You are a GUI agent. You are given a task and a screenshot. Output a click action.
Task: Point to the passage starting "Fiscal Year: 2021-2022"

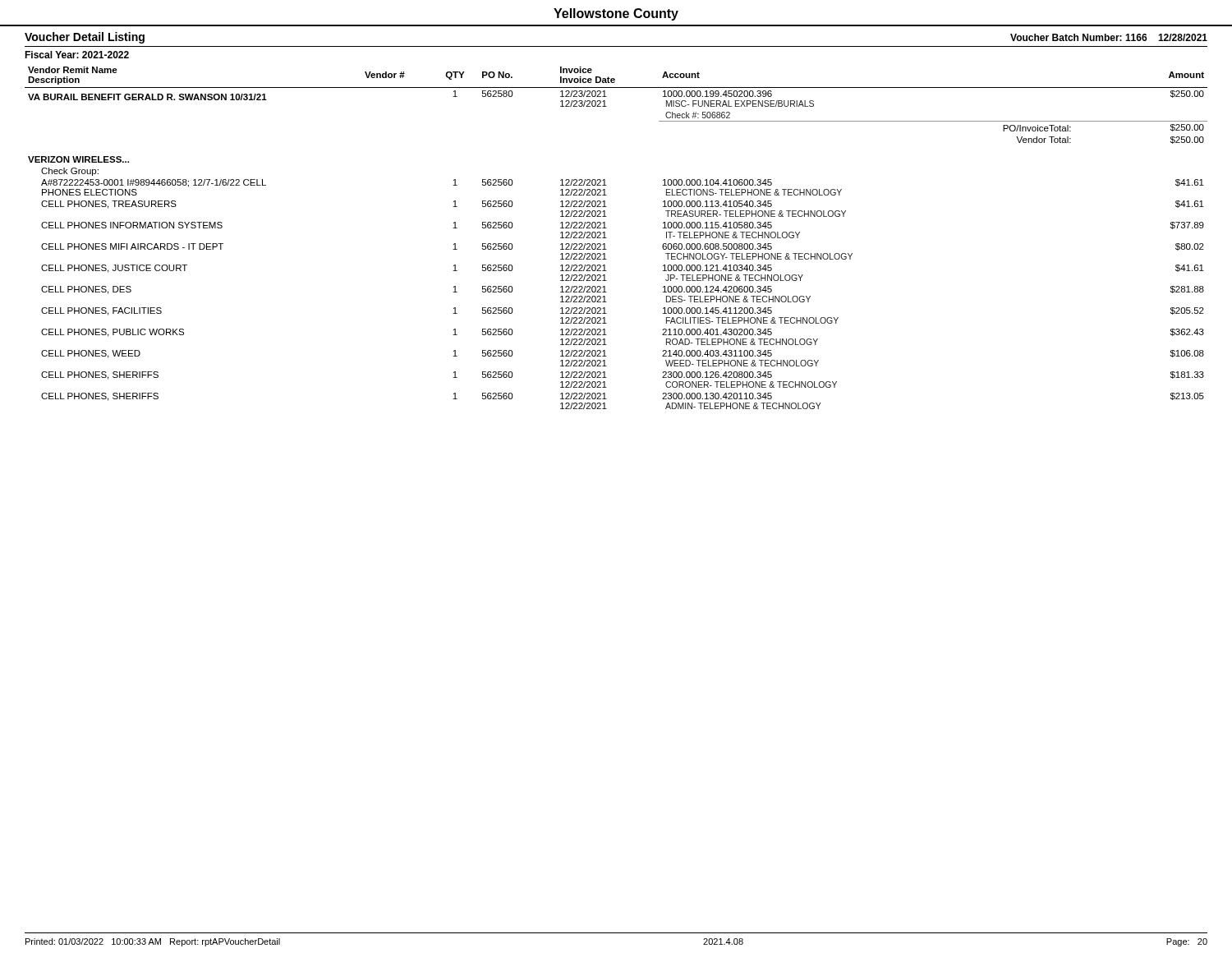pos(77,55)
